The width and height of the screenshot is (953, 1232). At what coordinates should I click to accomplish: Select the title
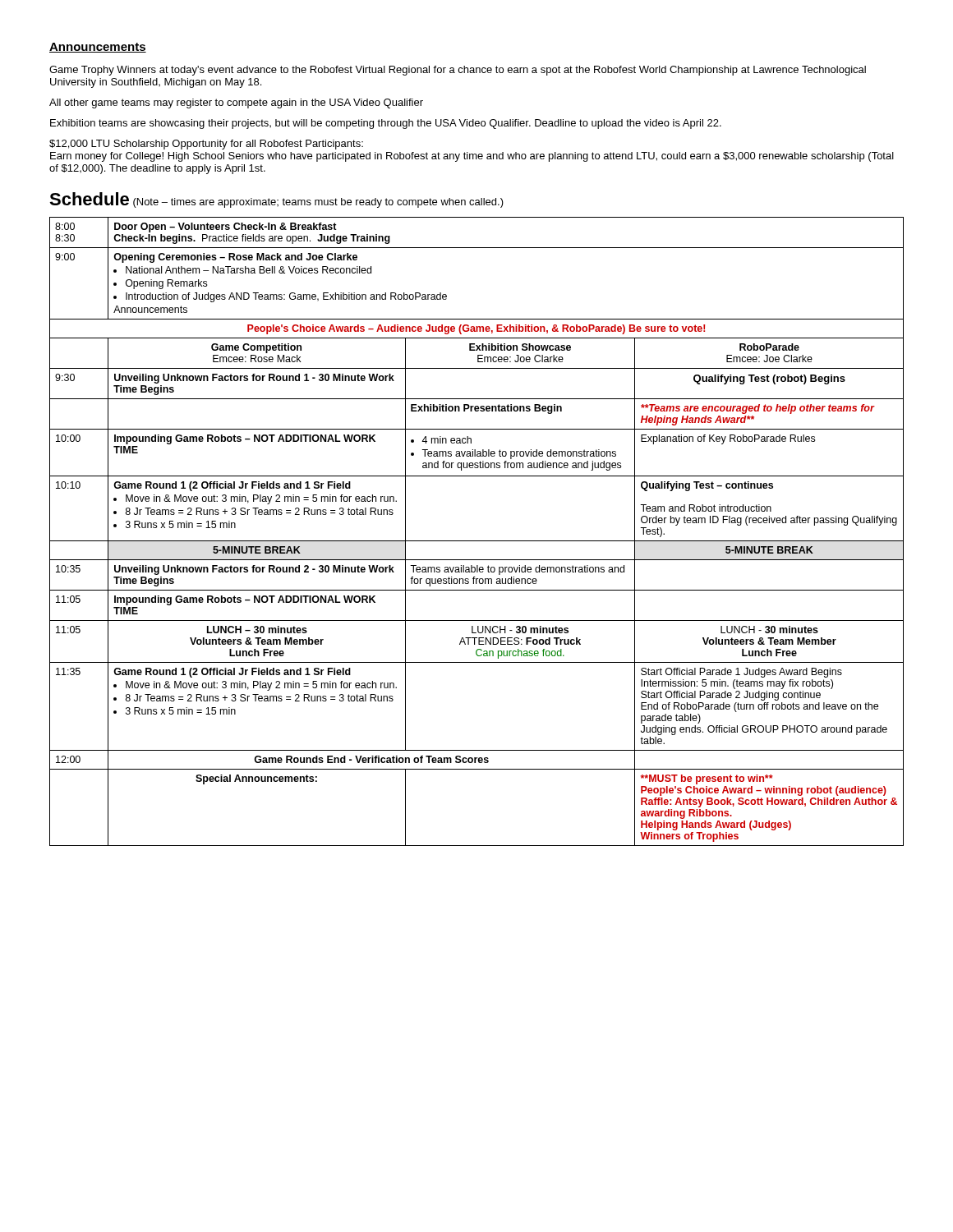pos(276,199)
